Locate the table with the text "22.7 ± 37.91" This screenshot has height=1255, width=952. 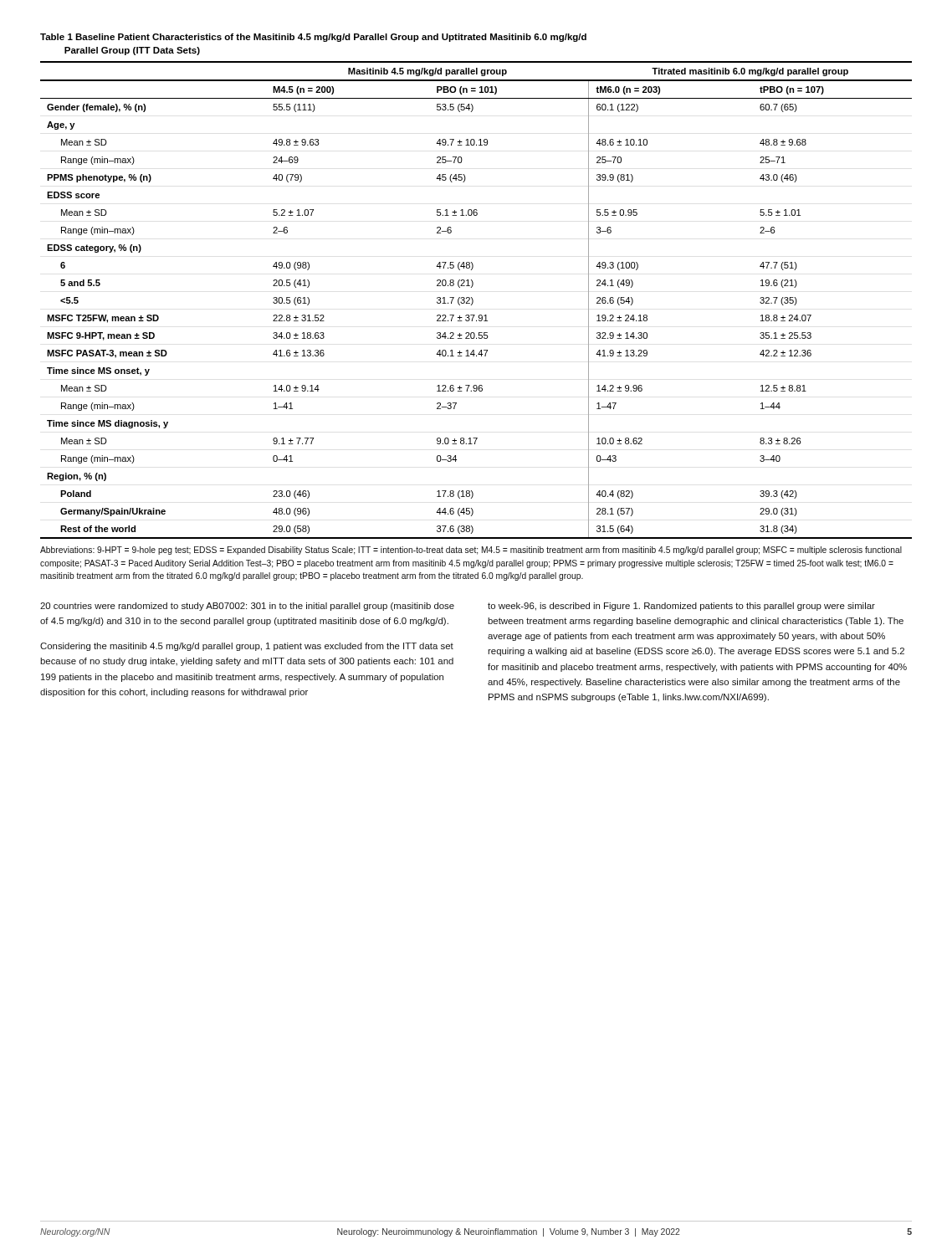[476, 300]
